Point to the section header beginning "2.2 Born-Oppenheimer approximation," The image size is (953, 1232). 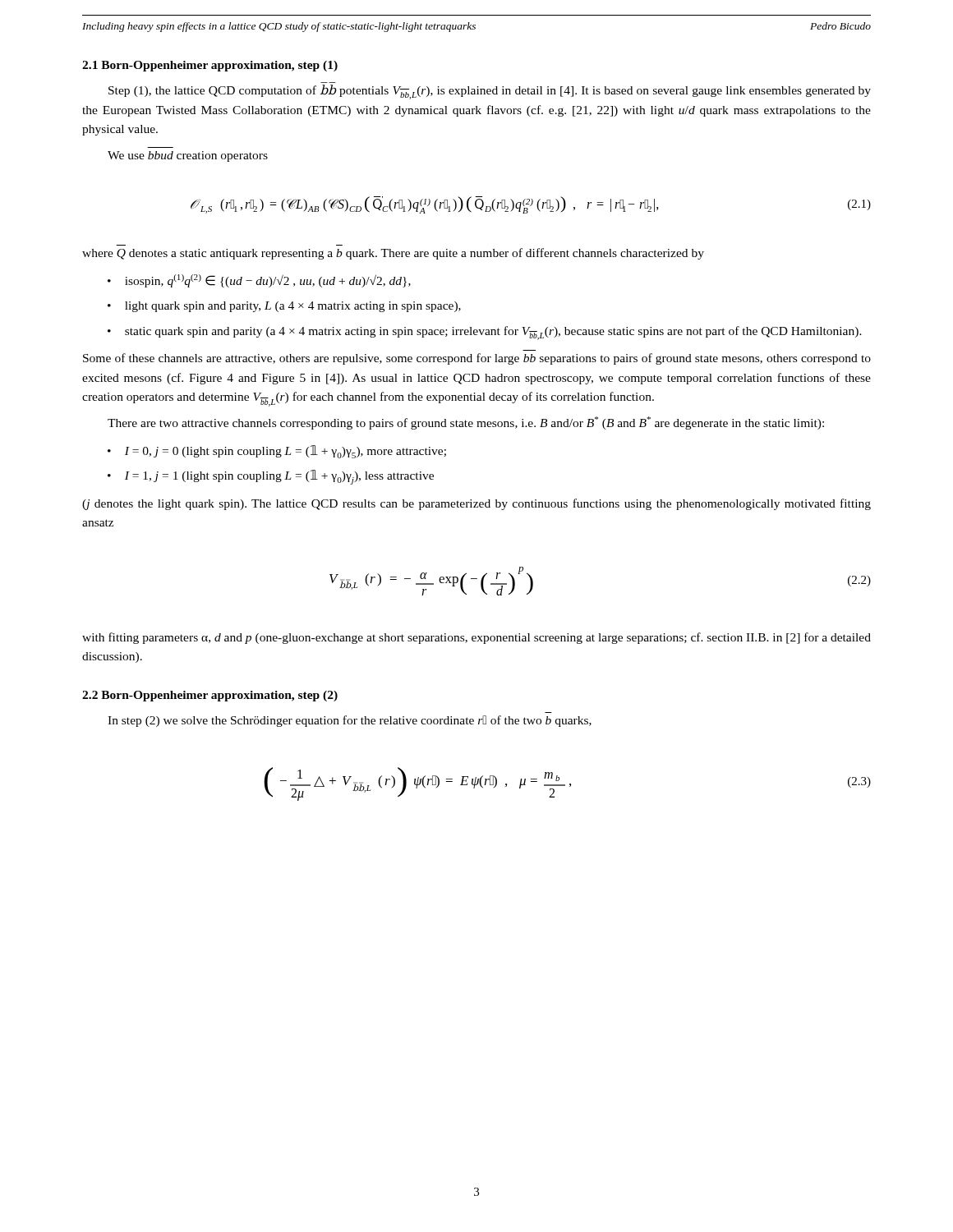click(x=210, y=694)
